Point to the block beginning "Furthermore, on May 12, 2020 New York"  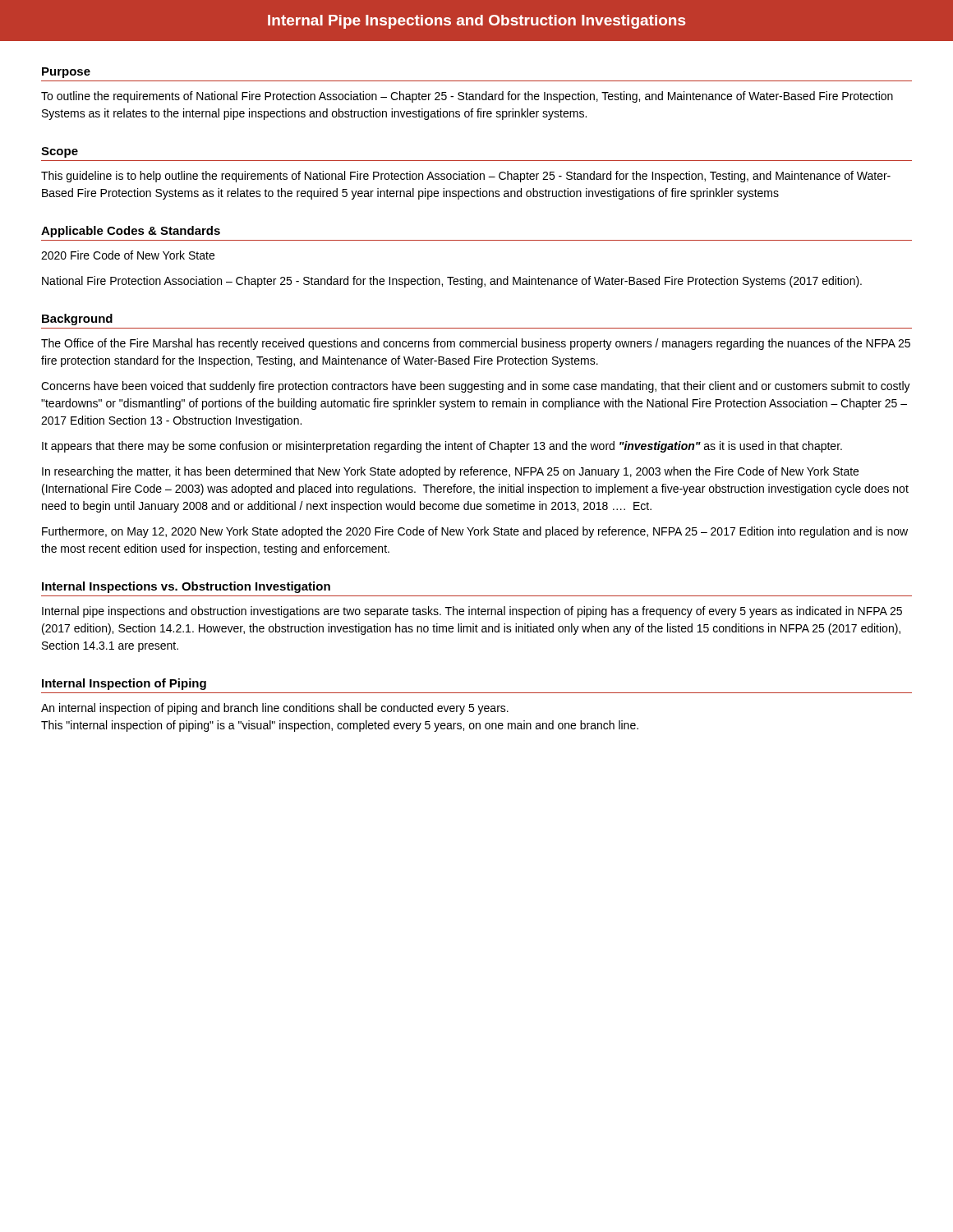click(x=474, y=540)
